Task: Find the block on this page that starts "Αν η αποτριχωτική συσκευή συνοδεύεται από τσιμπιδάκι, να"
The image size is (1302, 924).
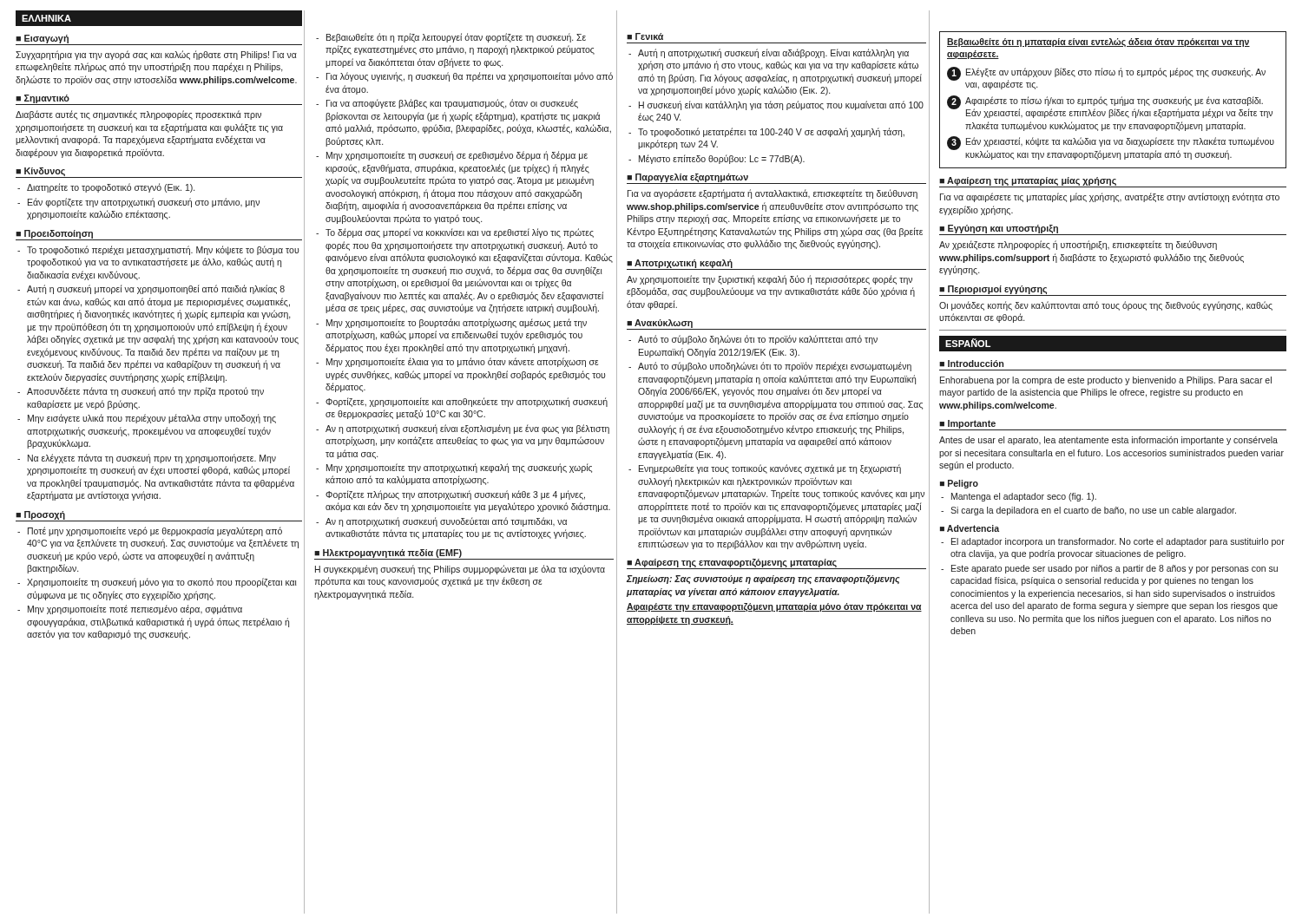Action: coord(456,528)
